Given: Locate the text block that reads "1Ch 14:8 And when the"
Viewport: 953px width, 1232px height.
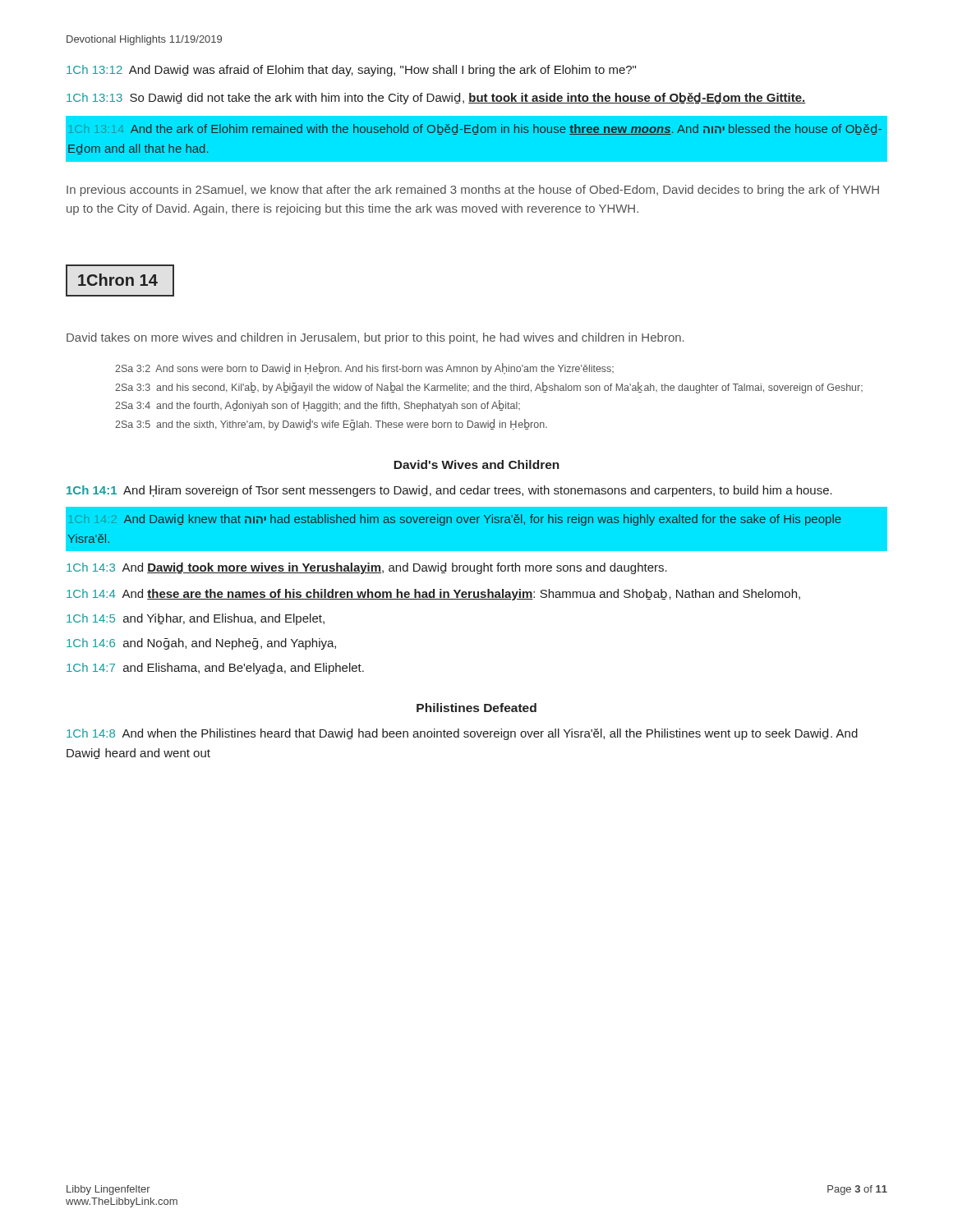Looking at the screenshot, I should [462, 743].
